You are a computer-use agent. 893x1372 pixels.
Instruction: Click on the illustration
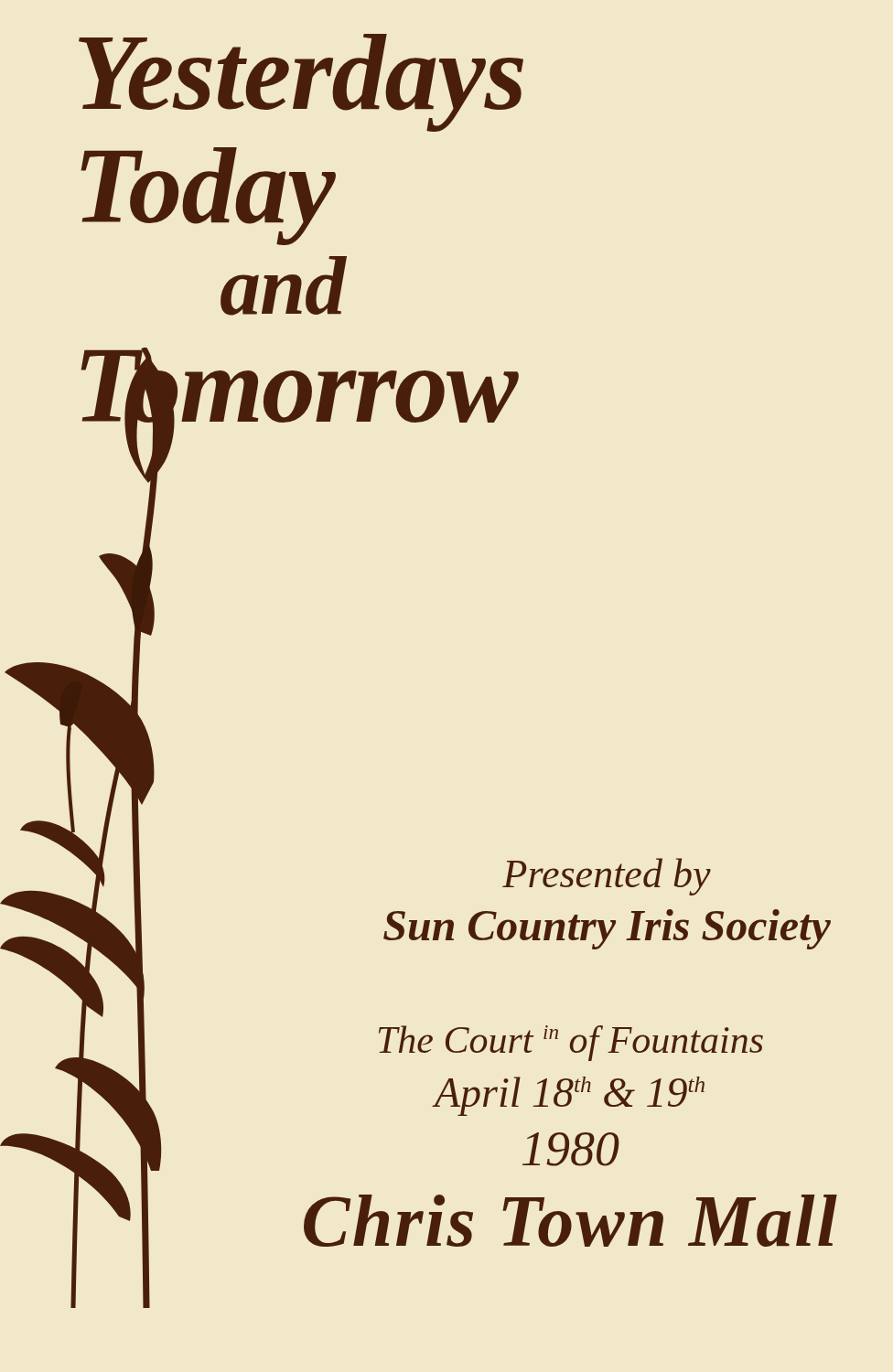[142, 830]
